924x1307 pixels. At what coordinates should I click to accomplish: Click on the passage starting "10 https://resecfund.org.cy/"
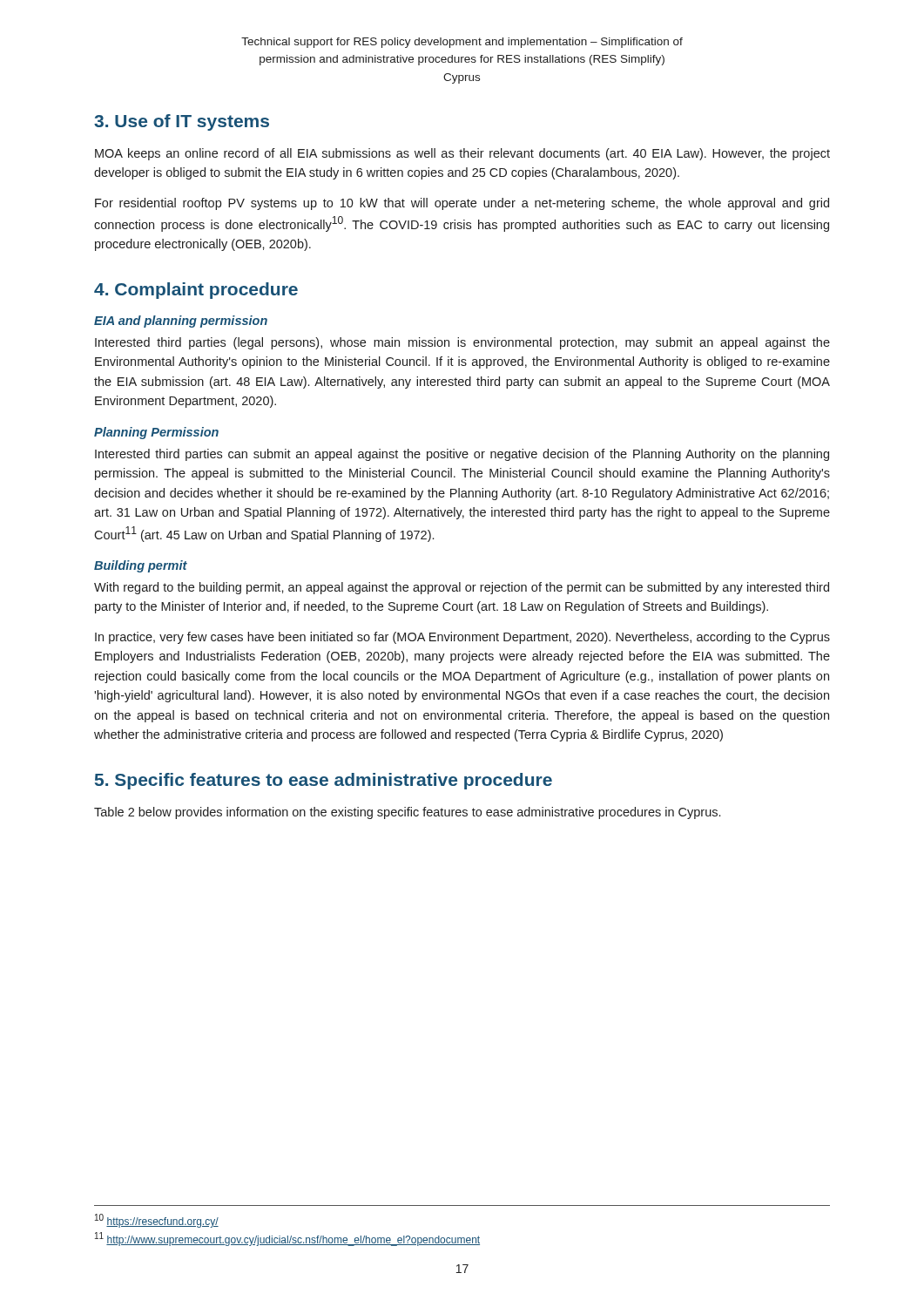156,1220
